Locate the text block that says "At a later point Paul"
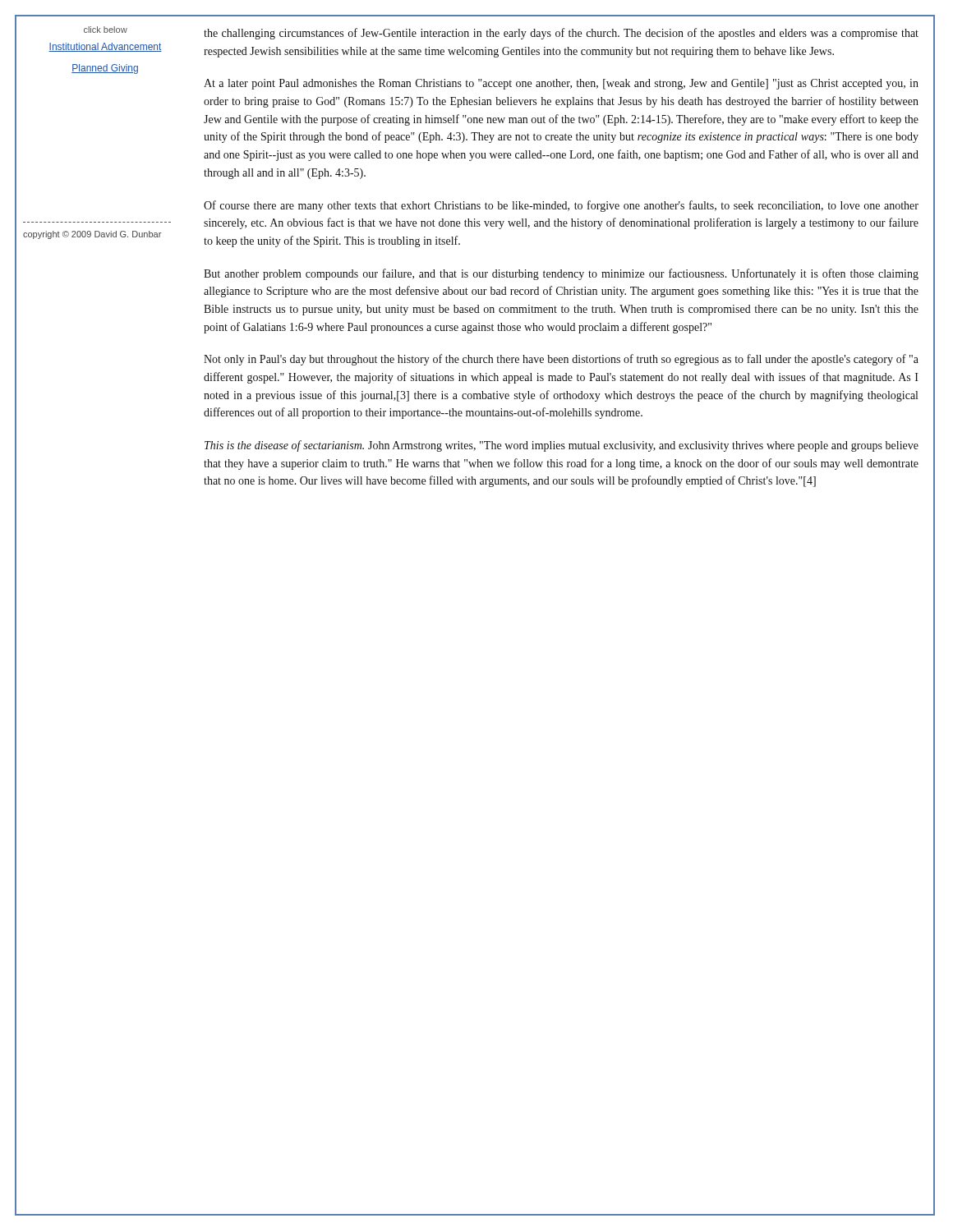Image resolution: width=953 pixels, height=1232 pixels. [x=561, y=128]
